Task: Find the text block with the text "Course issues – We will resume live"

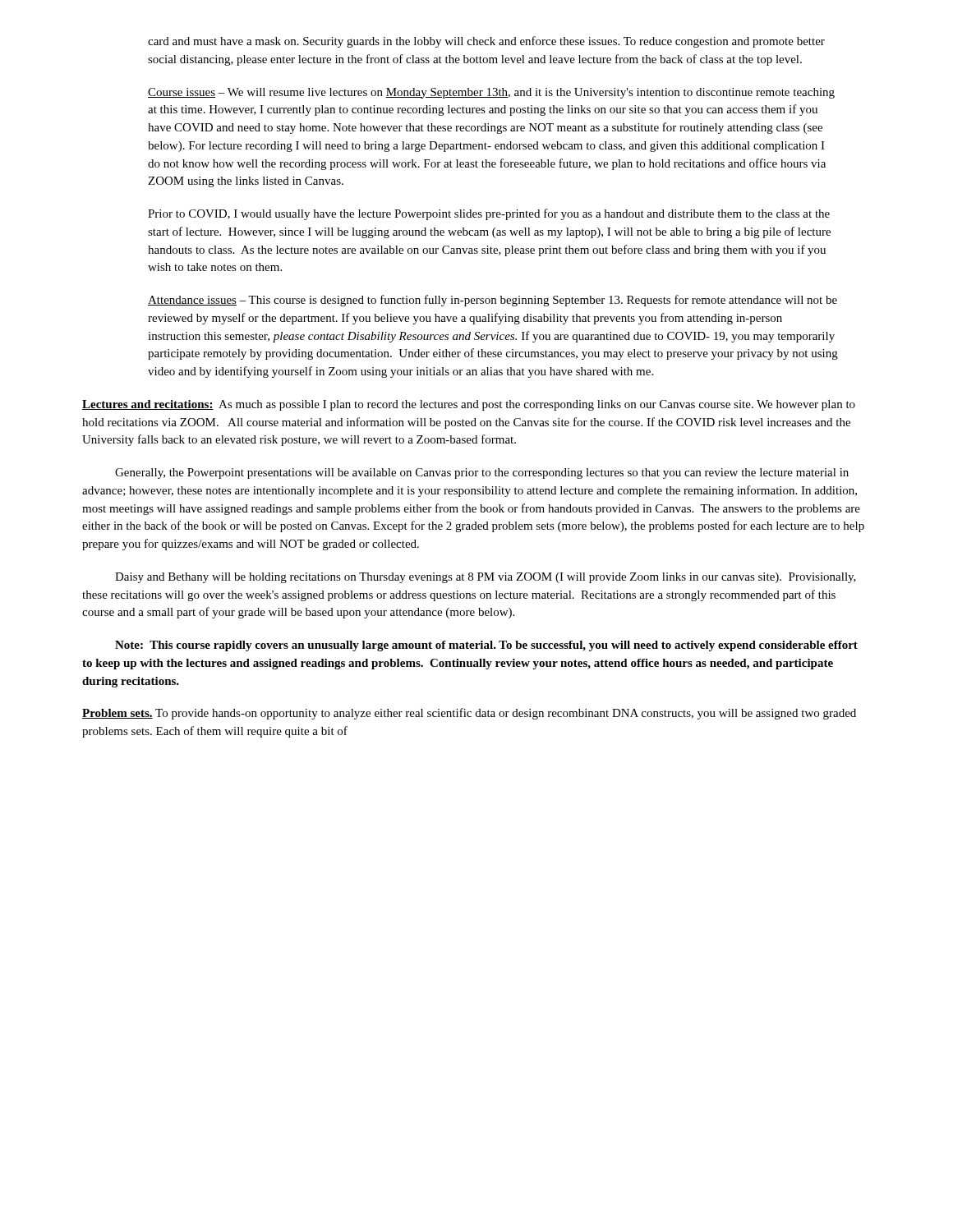Action: click(x=493, y=137)
